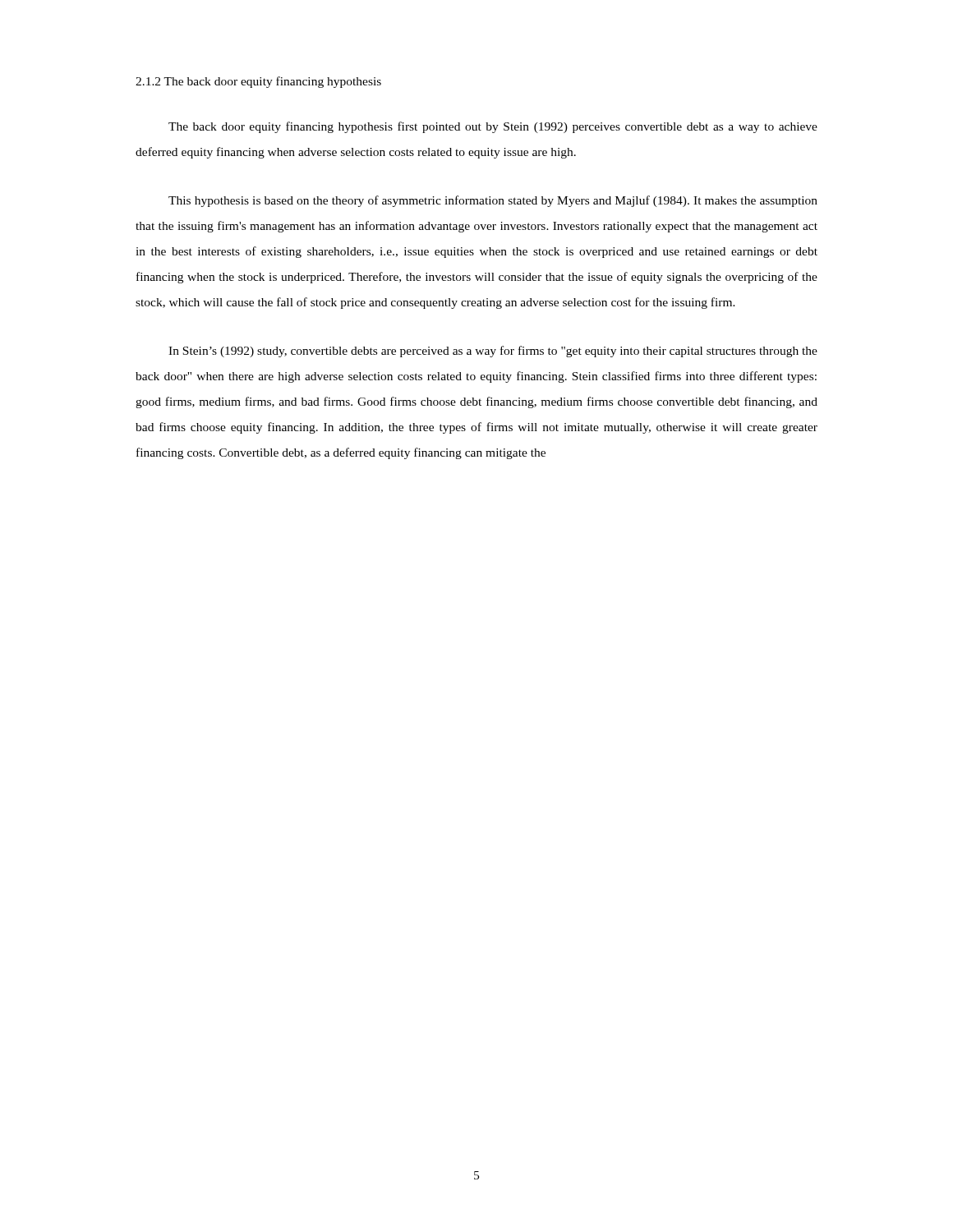
Task: Where is the passage that starts "The back door equity financing hypothesis first pointed"?
Action: click(476, 139)
